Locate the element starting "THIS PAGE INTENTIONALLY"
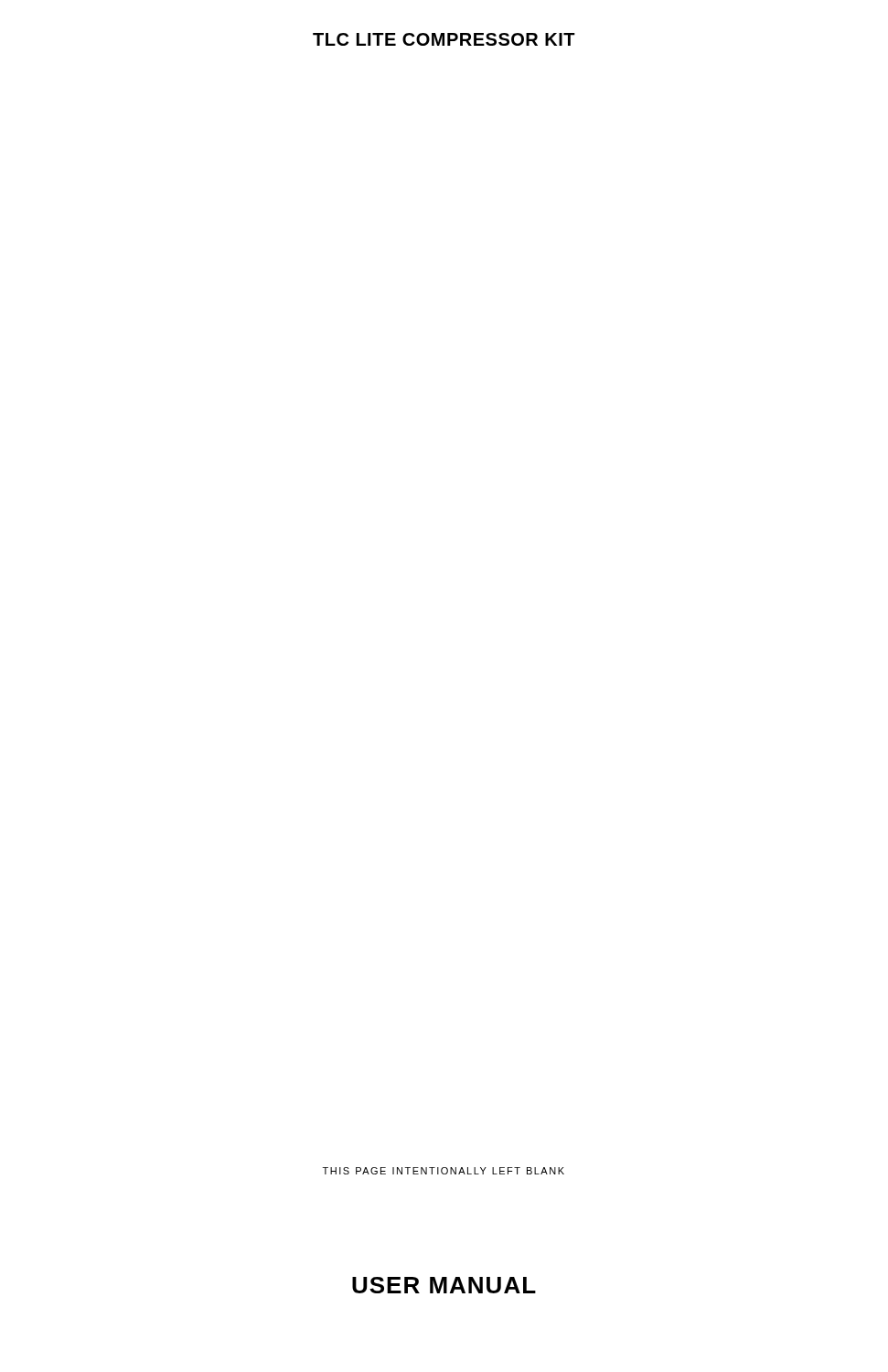The height and width of the screenshot is (1372, 888). click(x=444, y=1171)
